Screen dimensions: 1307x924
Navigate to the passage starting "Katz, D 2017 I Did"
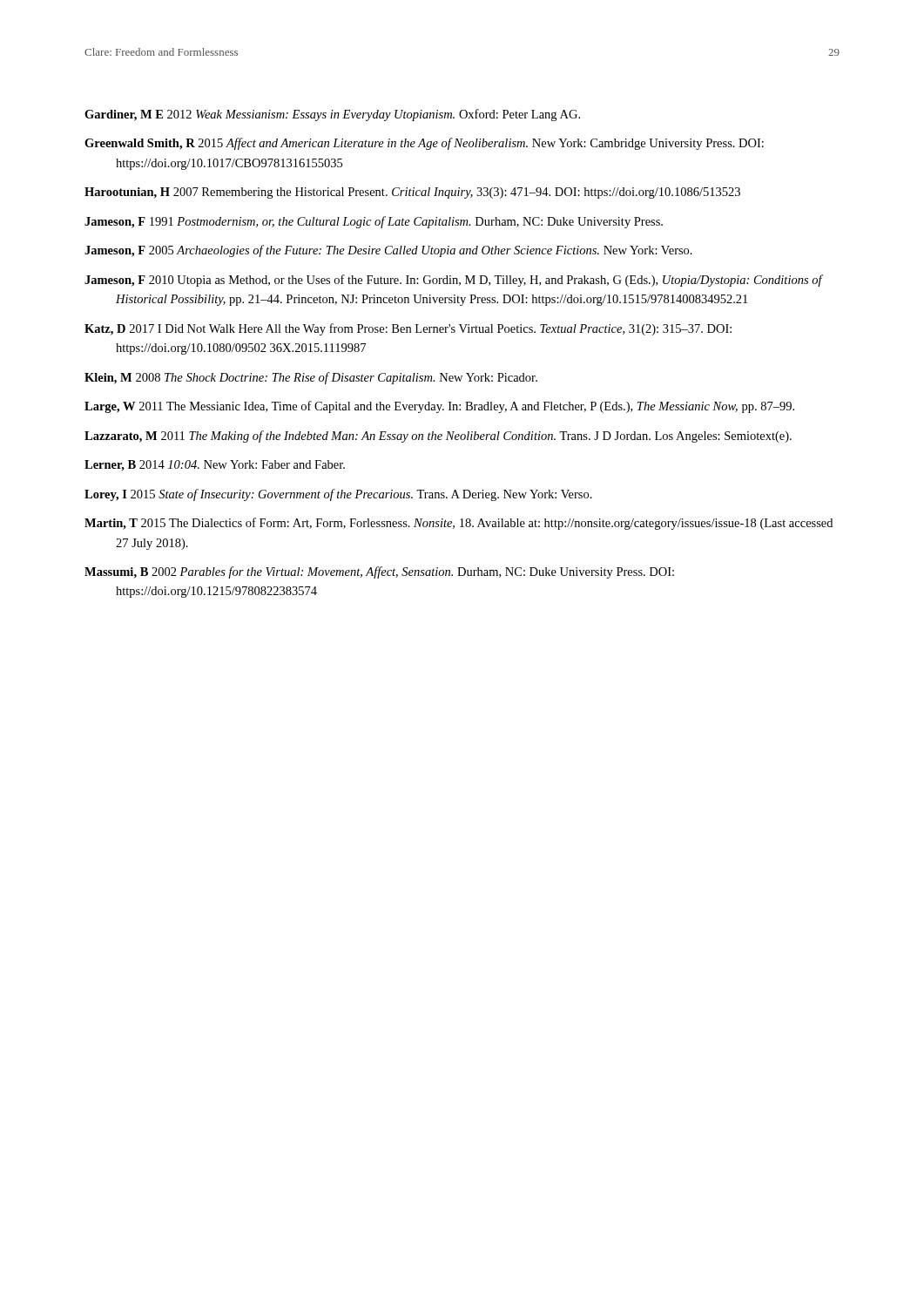[409, 338]
